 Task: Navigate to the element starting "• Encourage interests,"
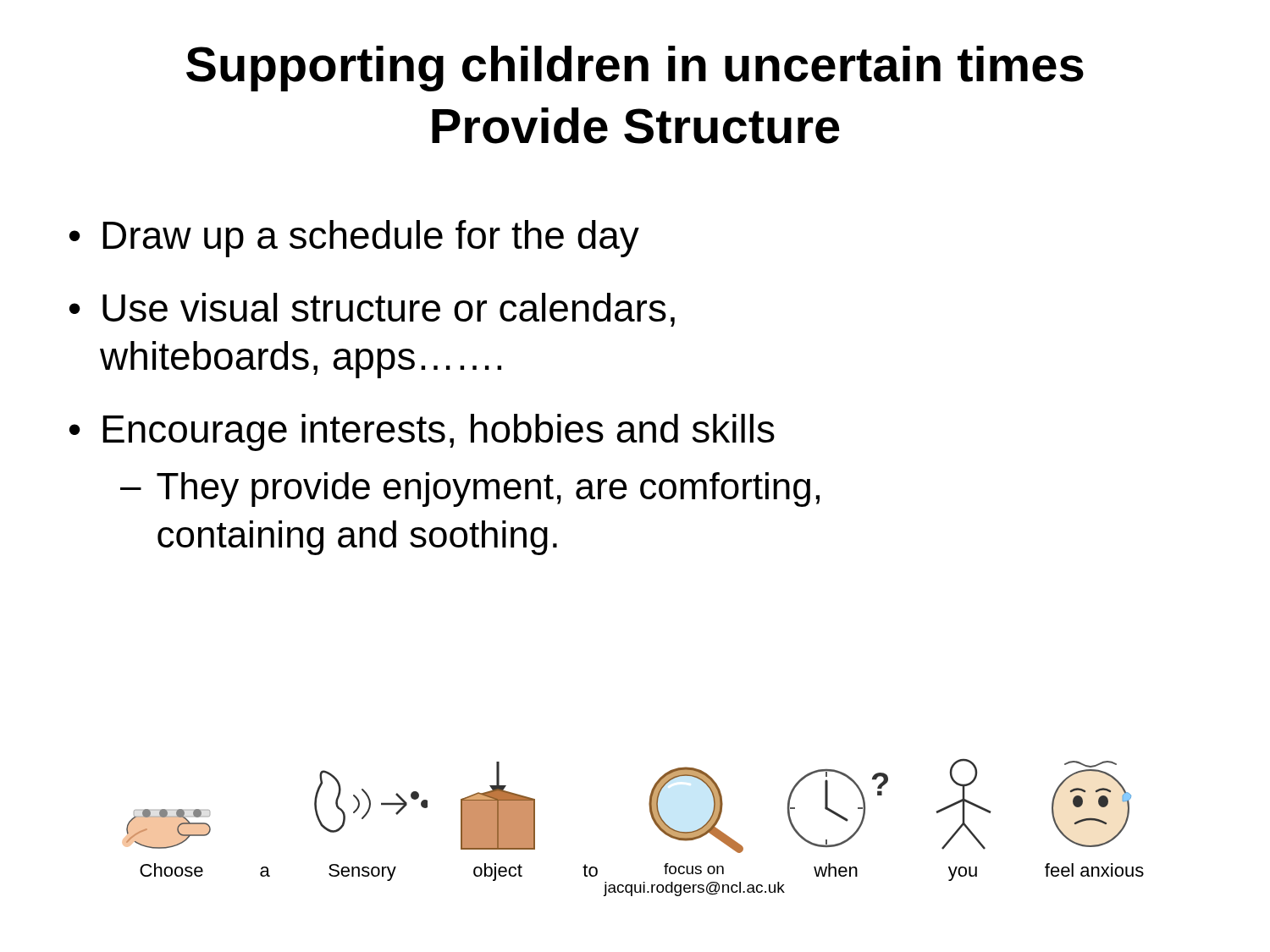tap(445, 482)
